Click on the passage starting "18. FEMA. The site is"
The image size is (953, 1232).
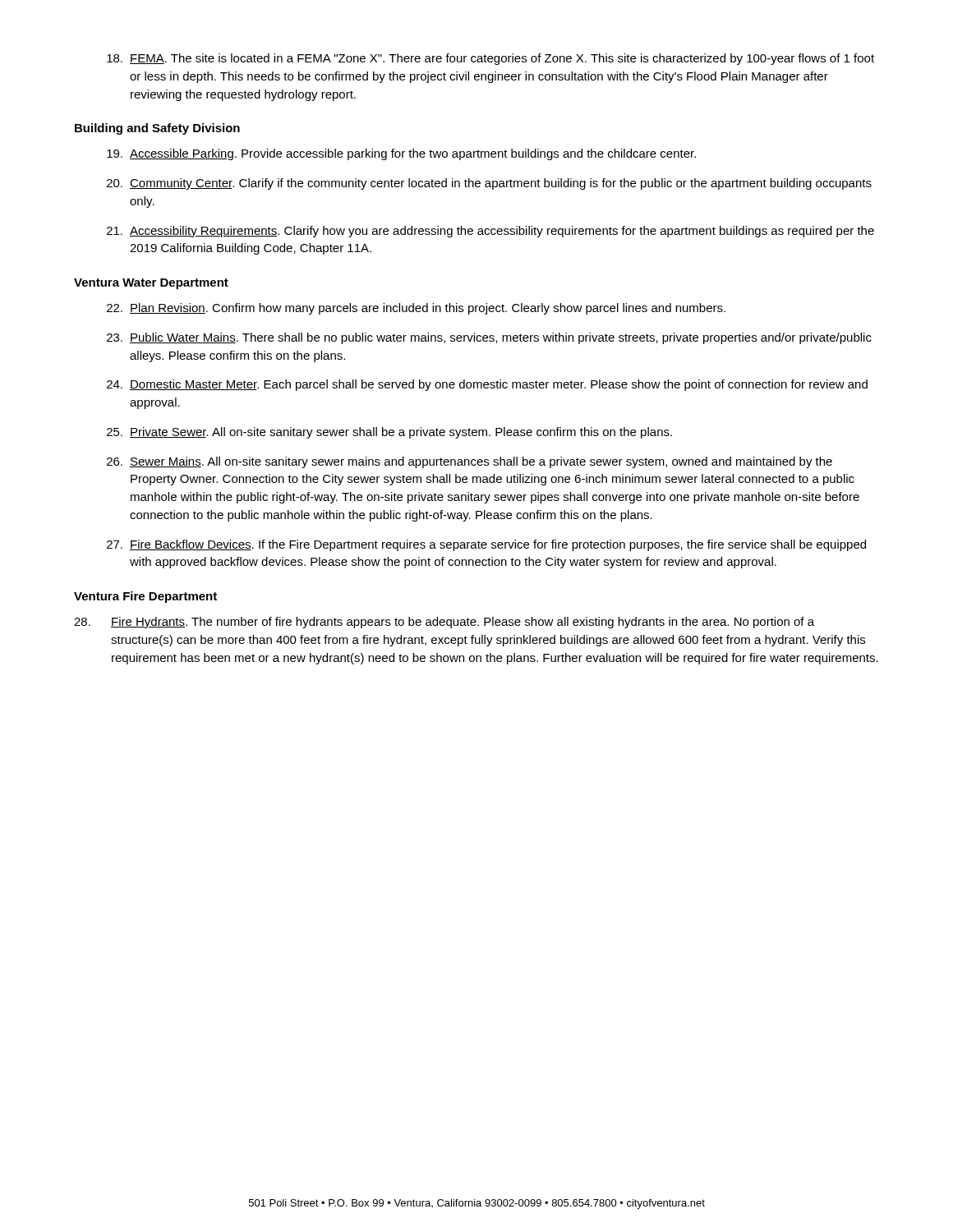[476, 76]
